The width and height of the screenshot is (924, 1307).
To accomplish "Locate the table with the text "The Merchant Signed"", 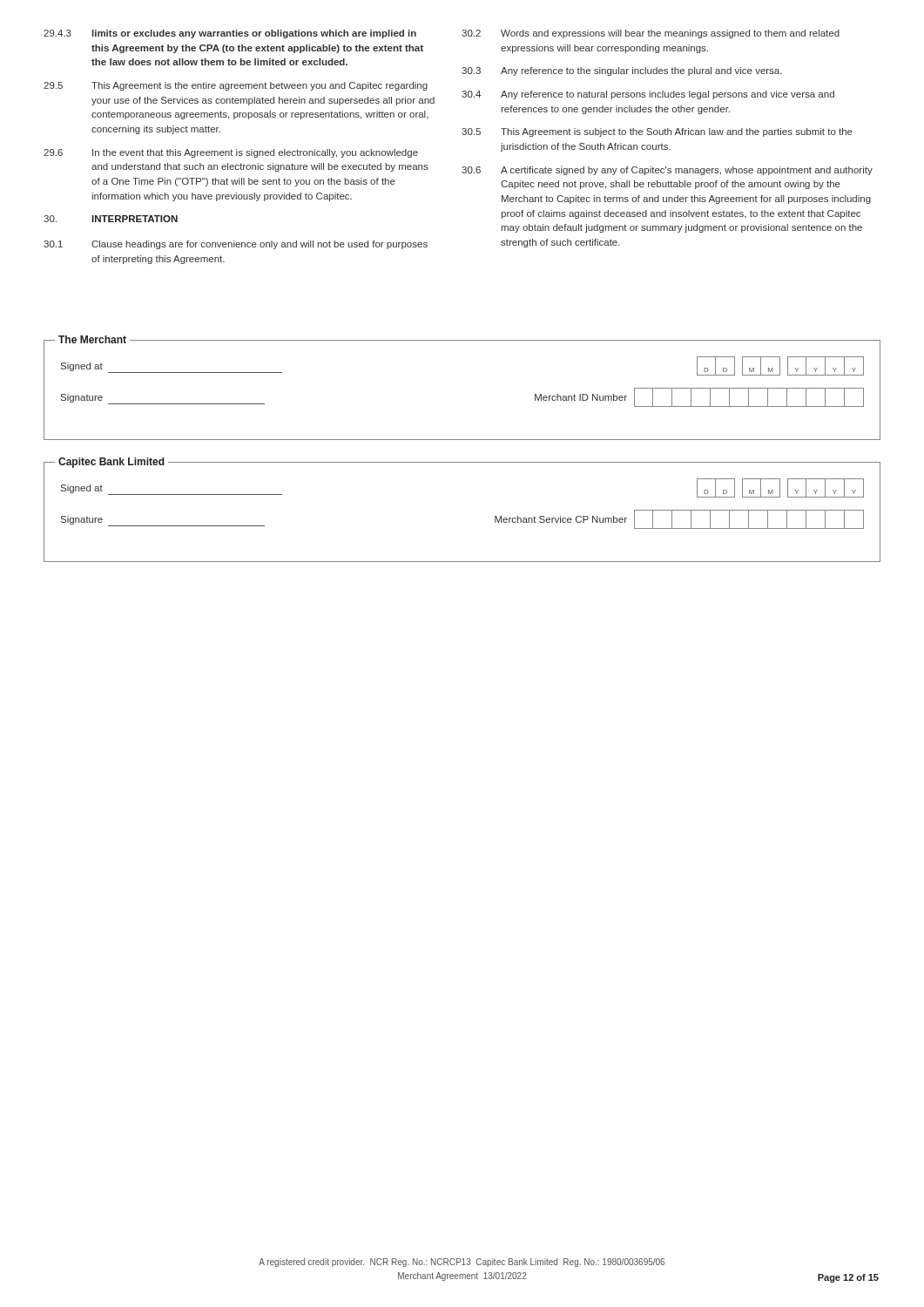I will pos(462,390).
